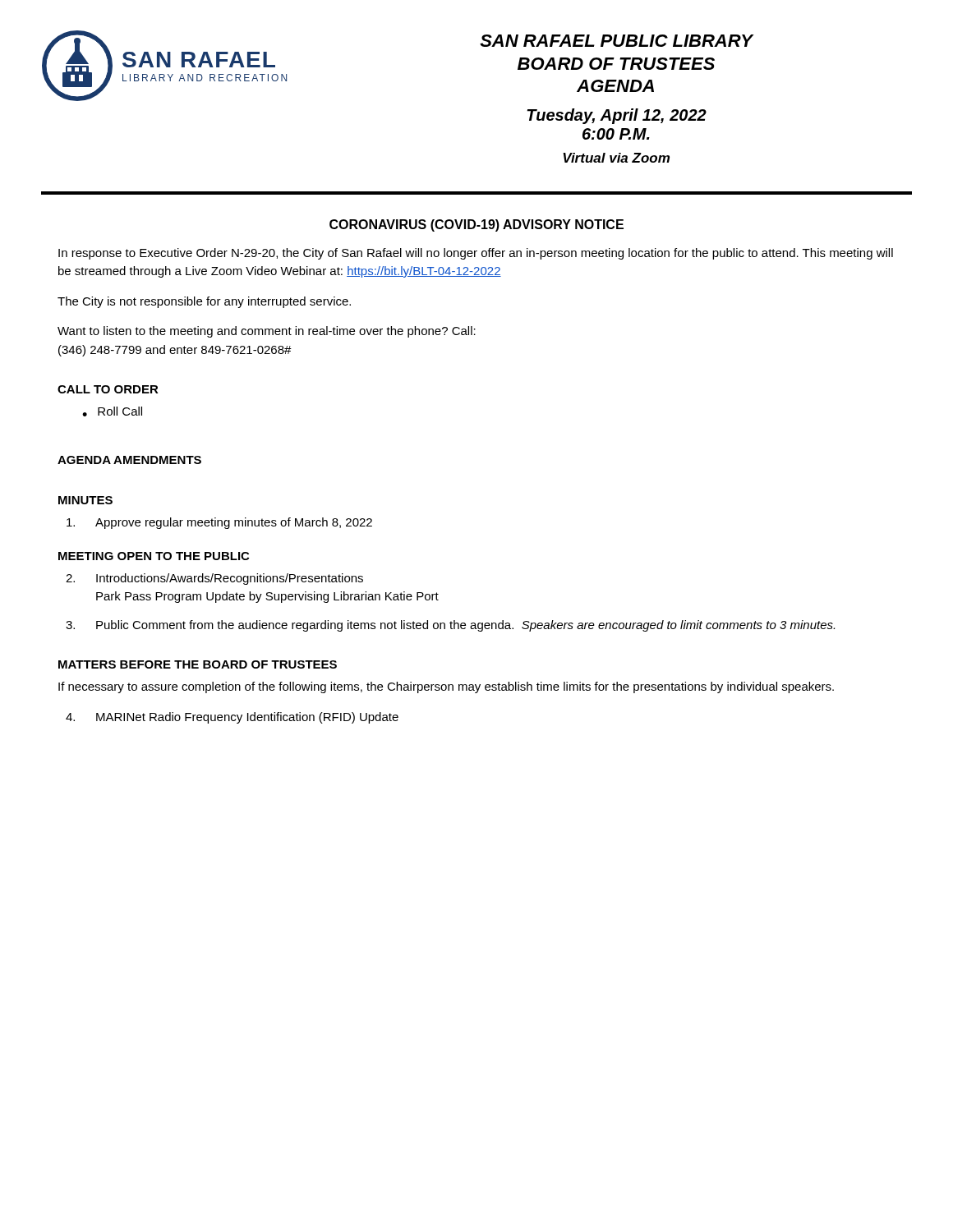Click where it says "MATTERS BEFORE THE BOARD OF TRUSTEES"
953x1232 pixels.
[x=197, y=664]
